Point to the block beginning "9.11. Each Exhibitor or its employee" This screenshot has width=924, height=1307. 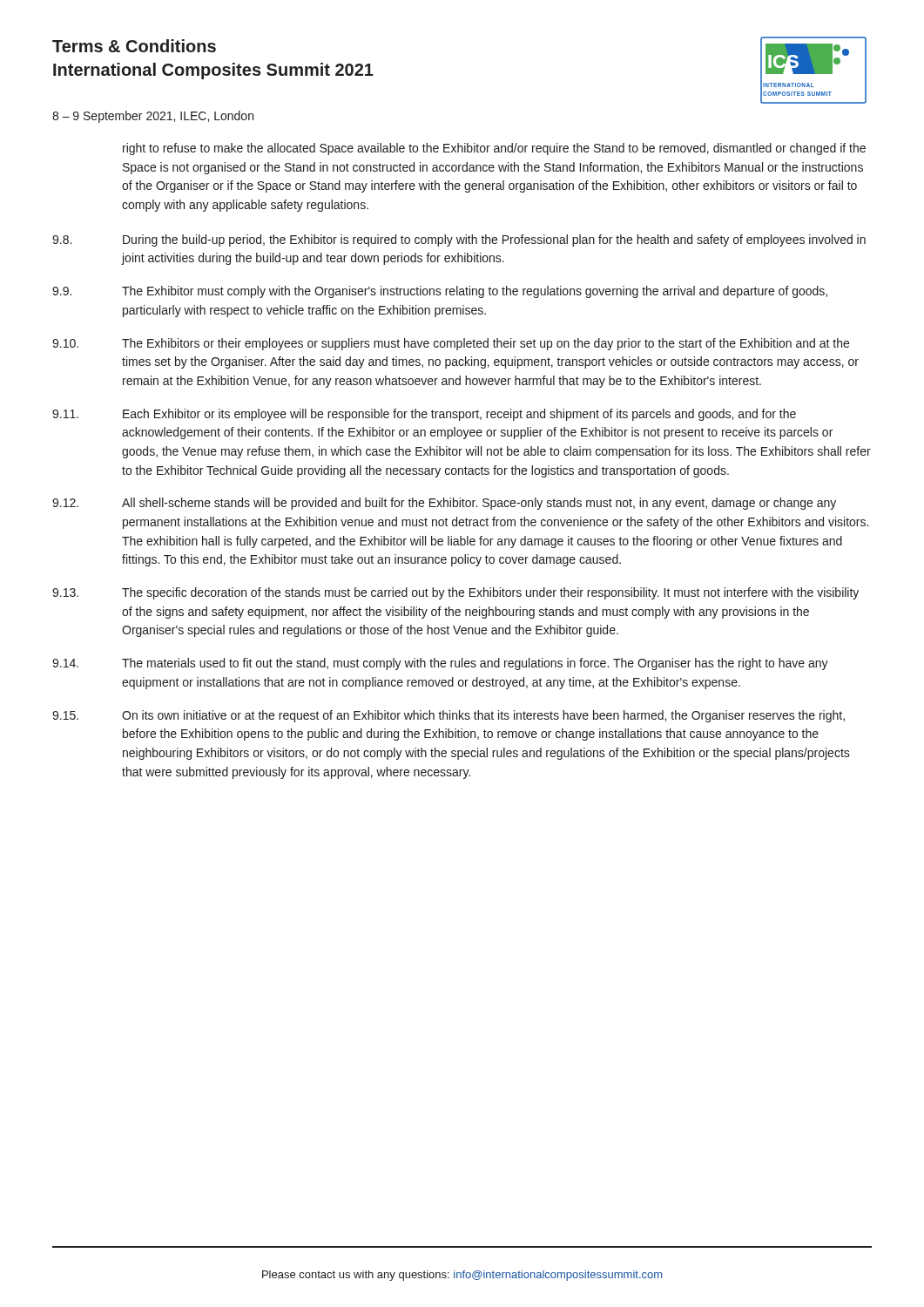462,443
